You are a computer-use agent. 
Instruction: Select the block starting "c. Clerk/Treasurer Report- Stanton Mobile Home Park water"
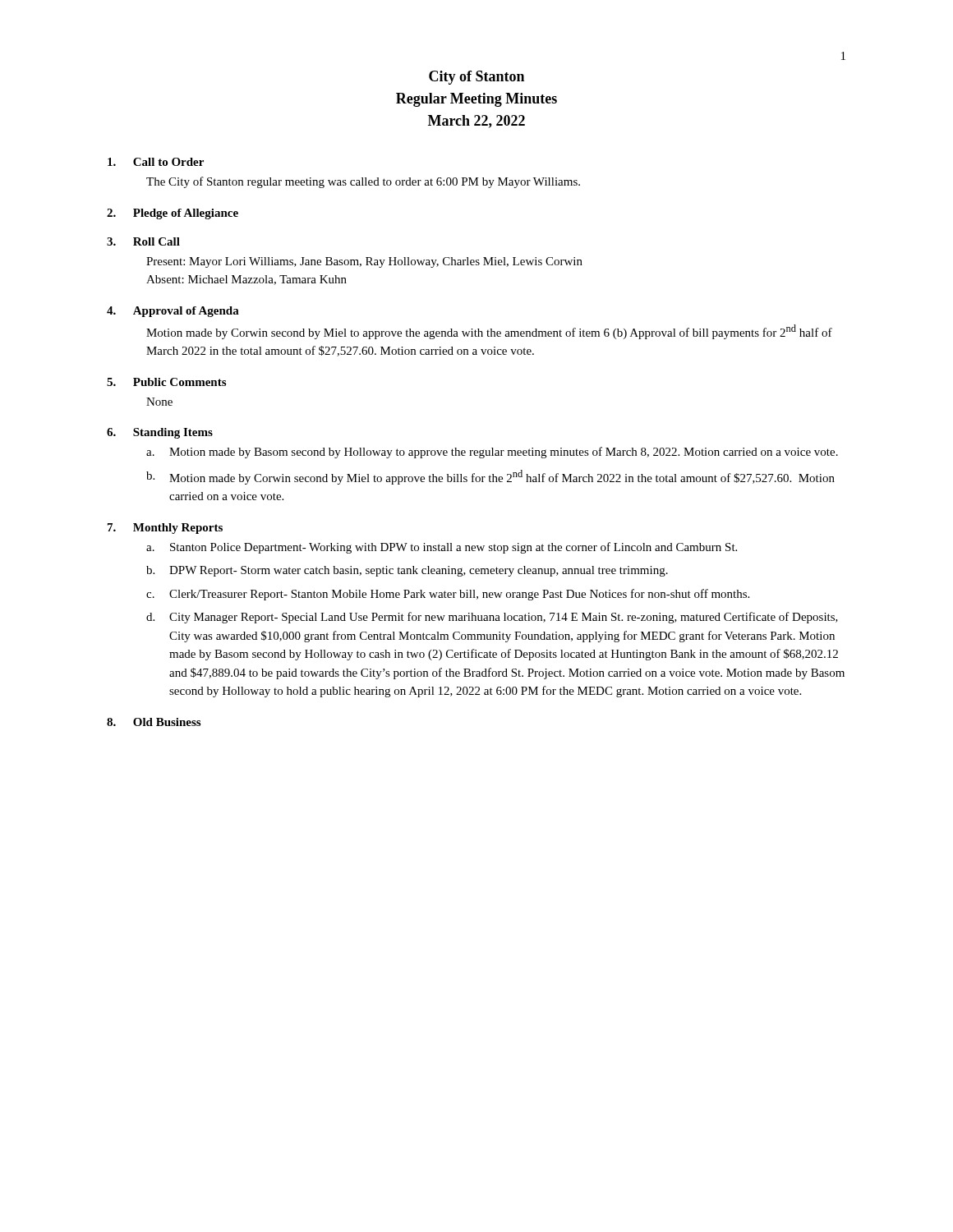coord(496,594)
